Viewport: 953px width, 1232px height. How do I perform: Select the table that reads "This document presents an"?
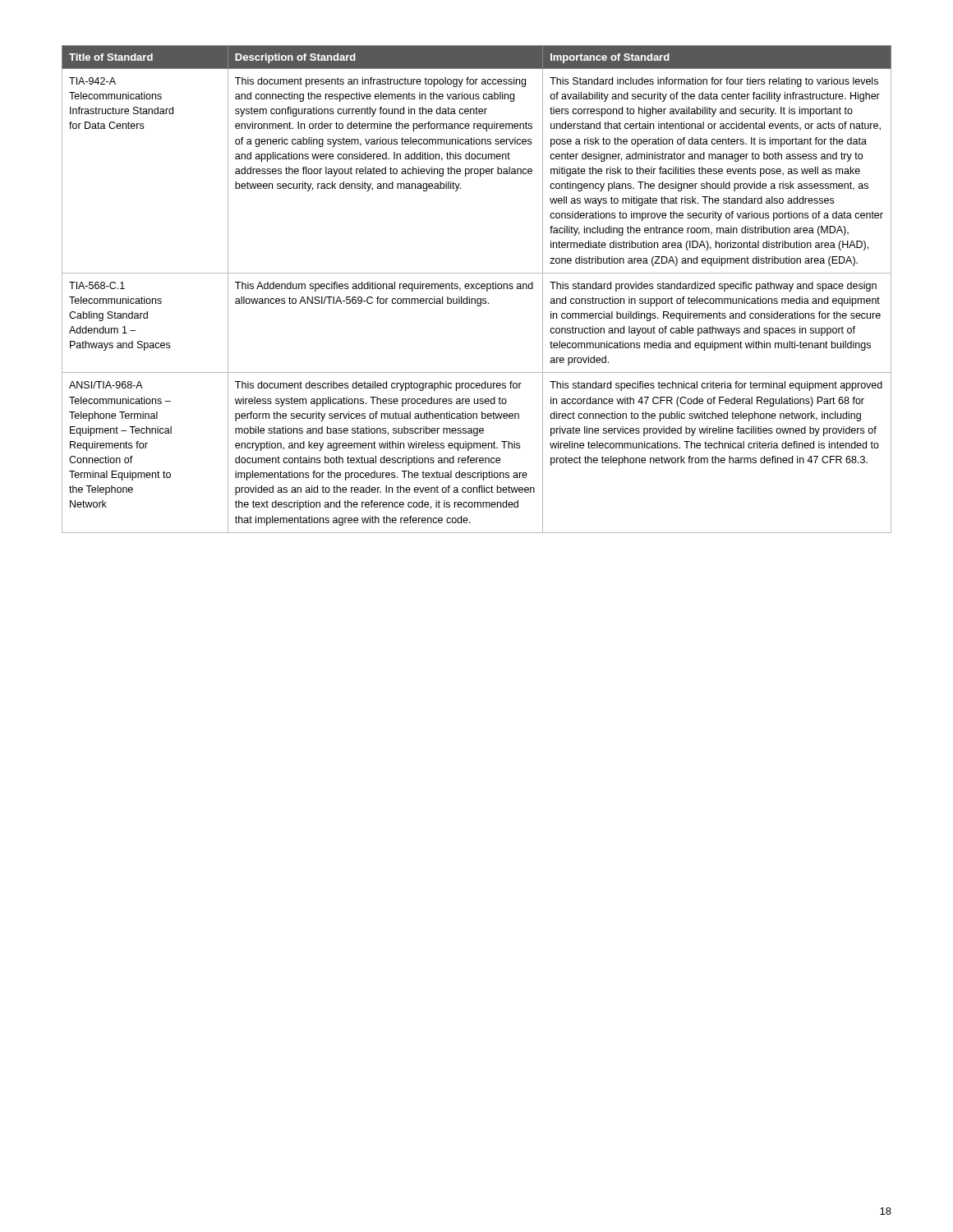tap(476, 289)
